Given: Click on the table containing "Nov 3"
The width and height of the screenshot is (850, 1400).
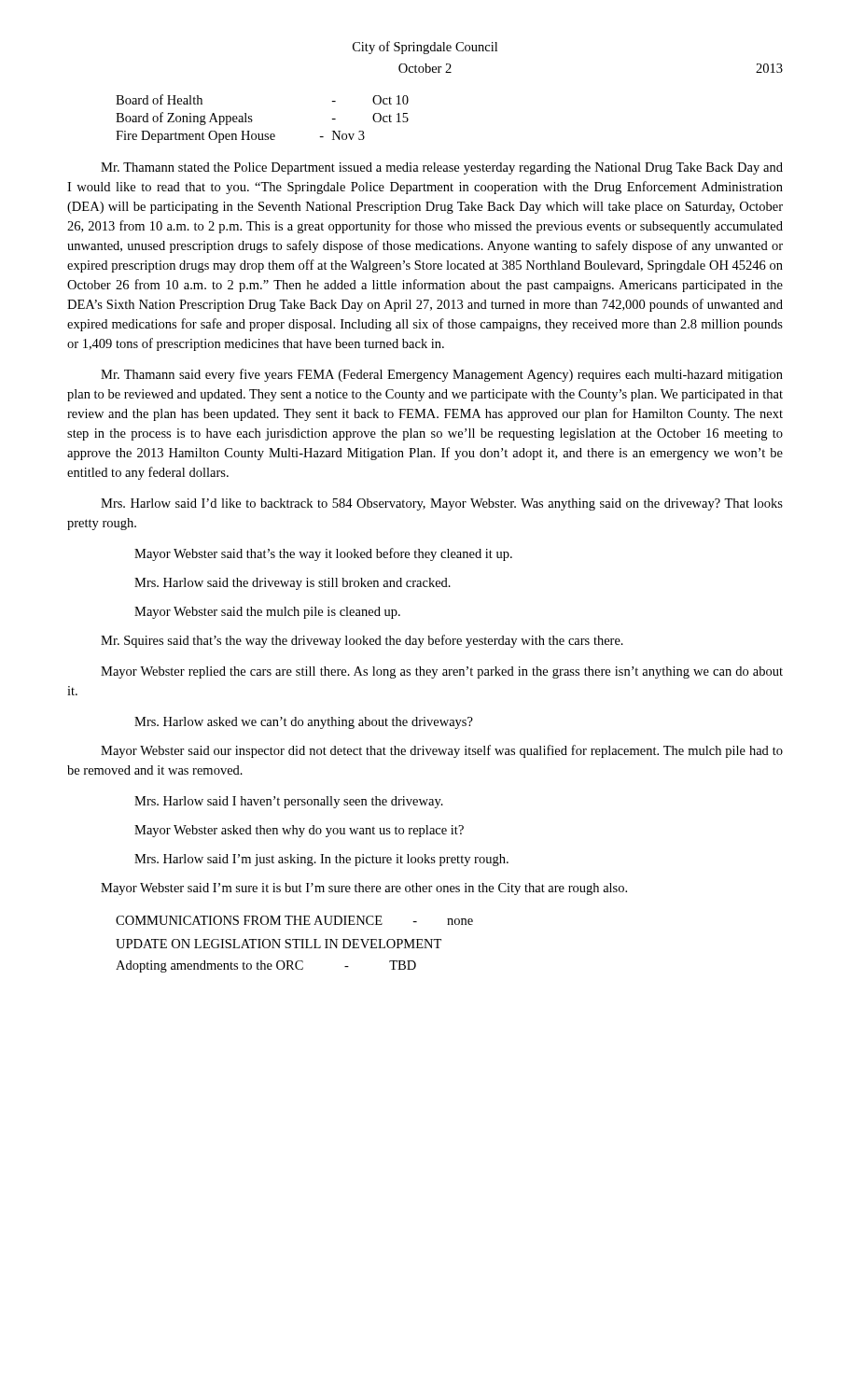Looking at the screenshot, I should click(449, 118).
